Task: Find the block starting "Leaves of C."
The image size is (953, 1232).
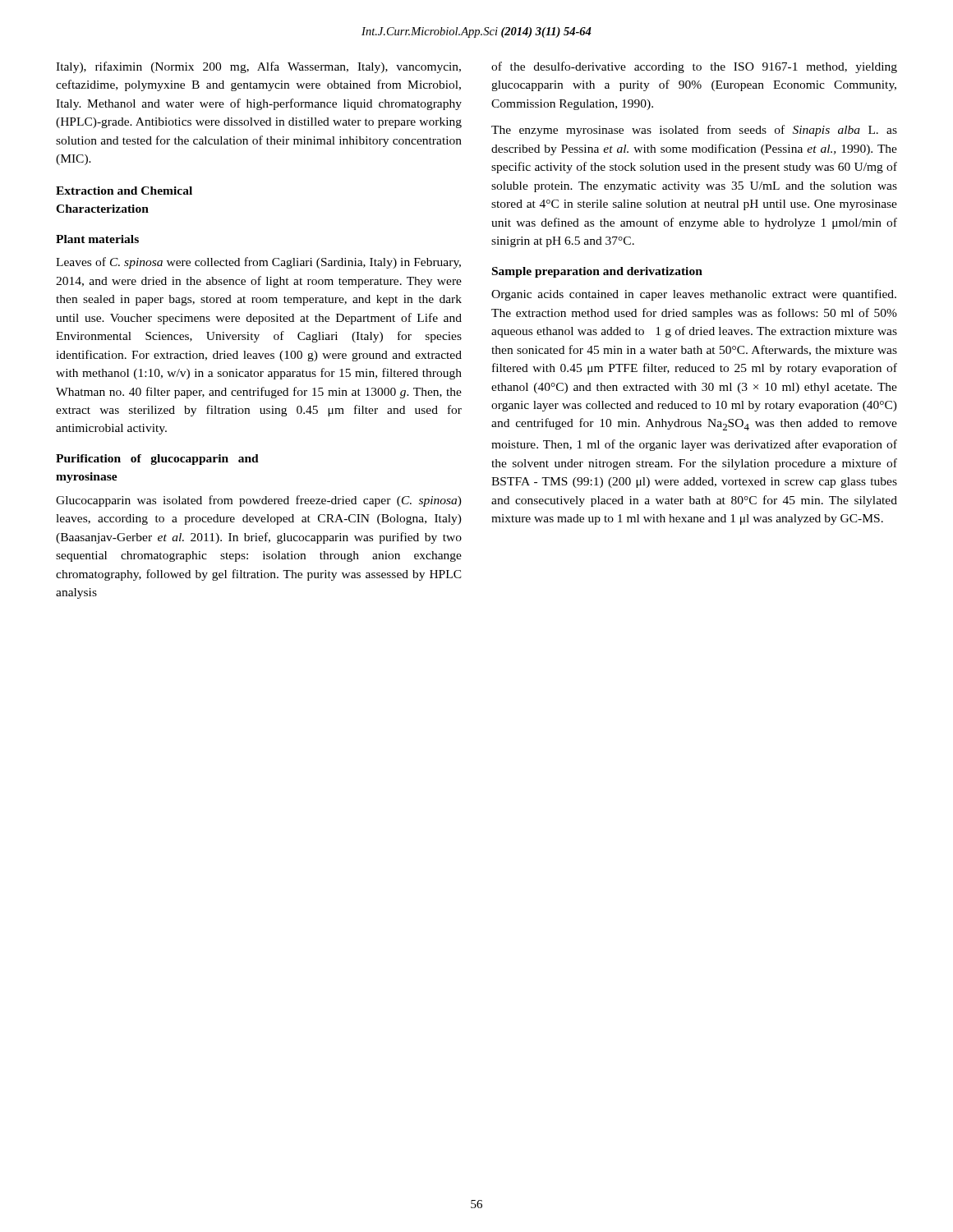Action: click(x=259, y=345)
